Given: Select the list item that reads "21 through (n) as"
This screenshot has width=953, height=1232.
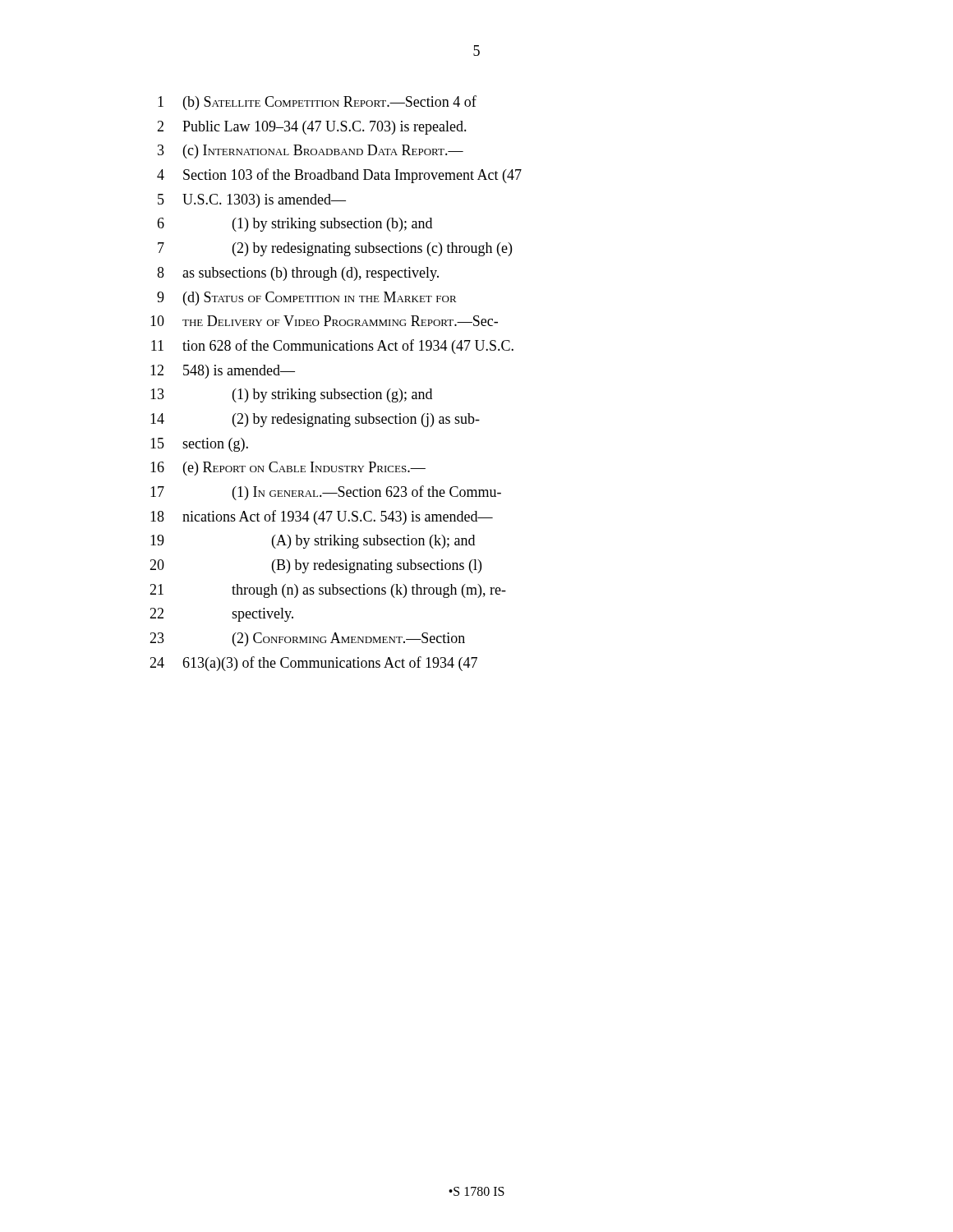Looking at the screenshot, I should (467, 590).
